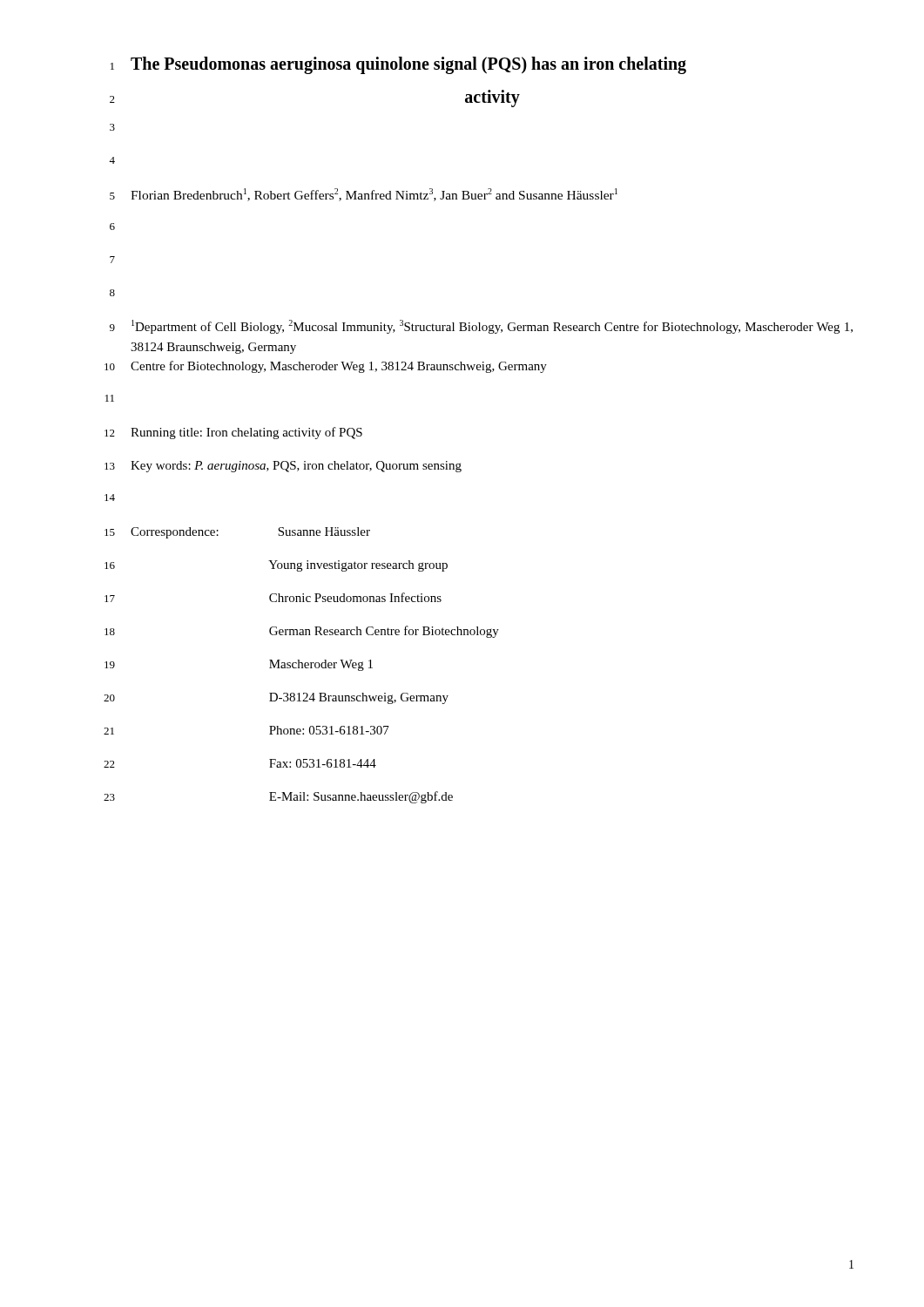Viewport: 924px width, 1307px height.
Task: Point to the region starting "Correspondence: Susanne Häussler"
Action: [x=178, y=533]
